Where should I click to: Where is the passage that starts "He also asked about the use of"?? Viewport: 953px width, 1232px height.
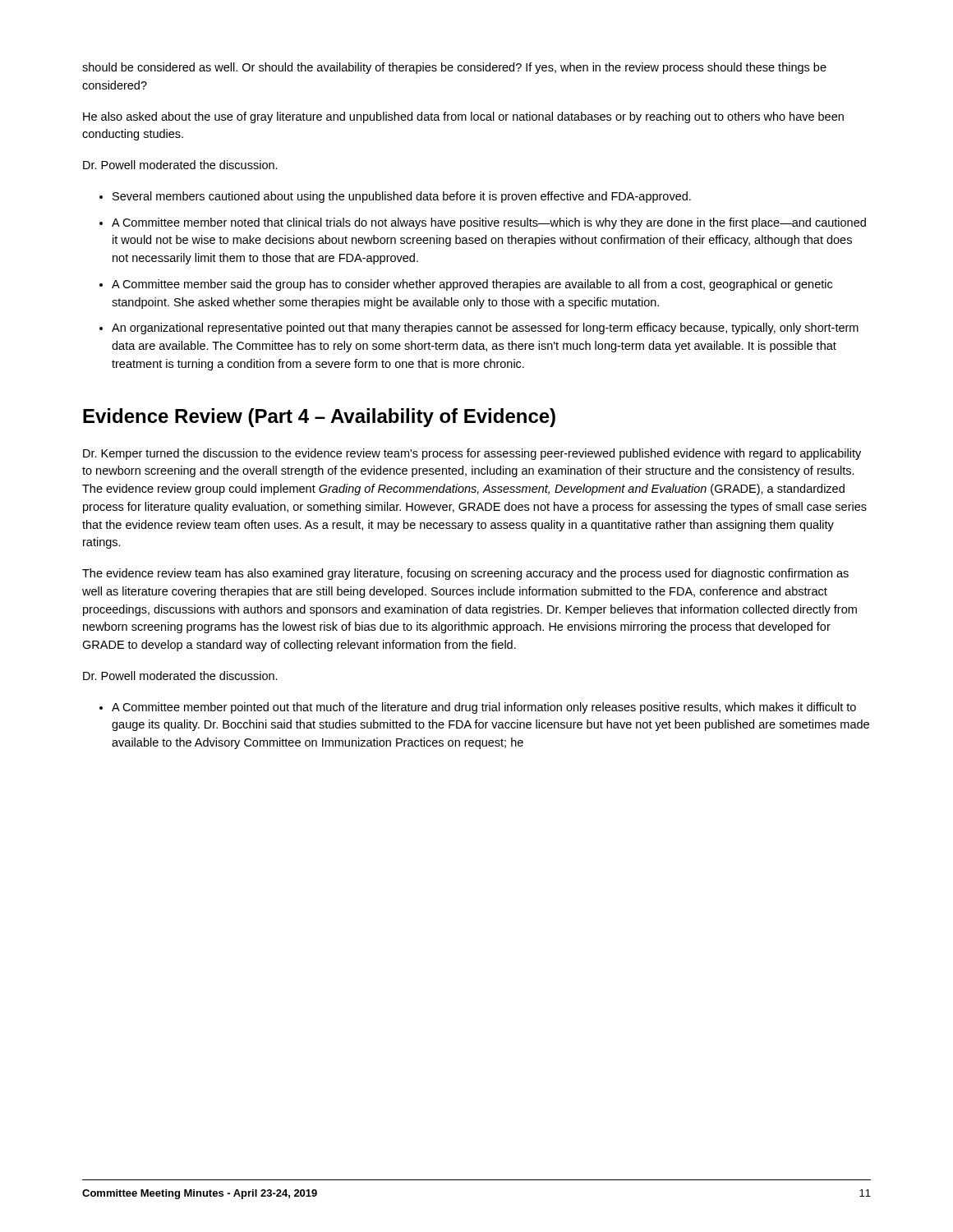463,125
